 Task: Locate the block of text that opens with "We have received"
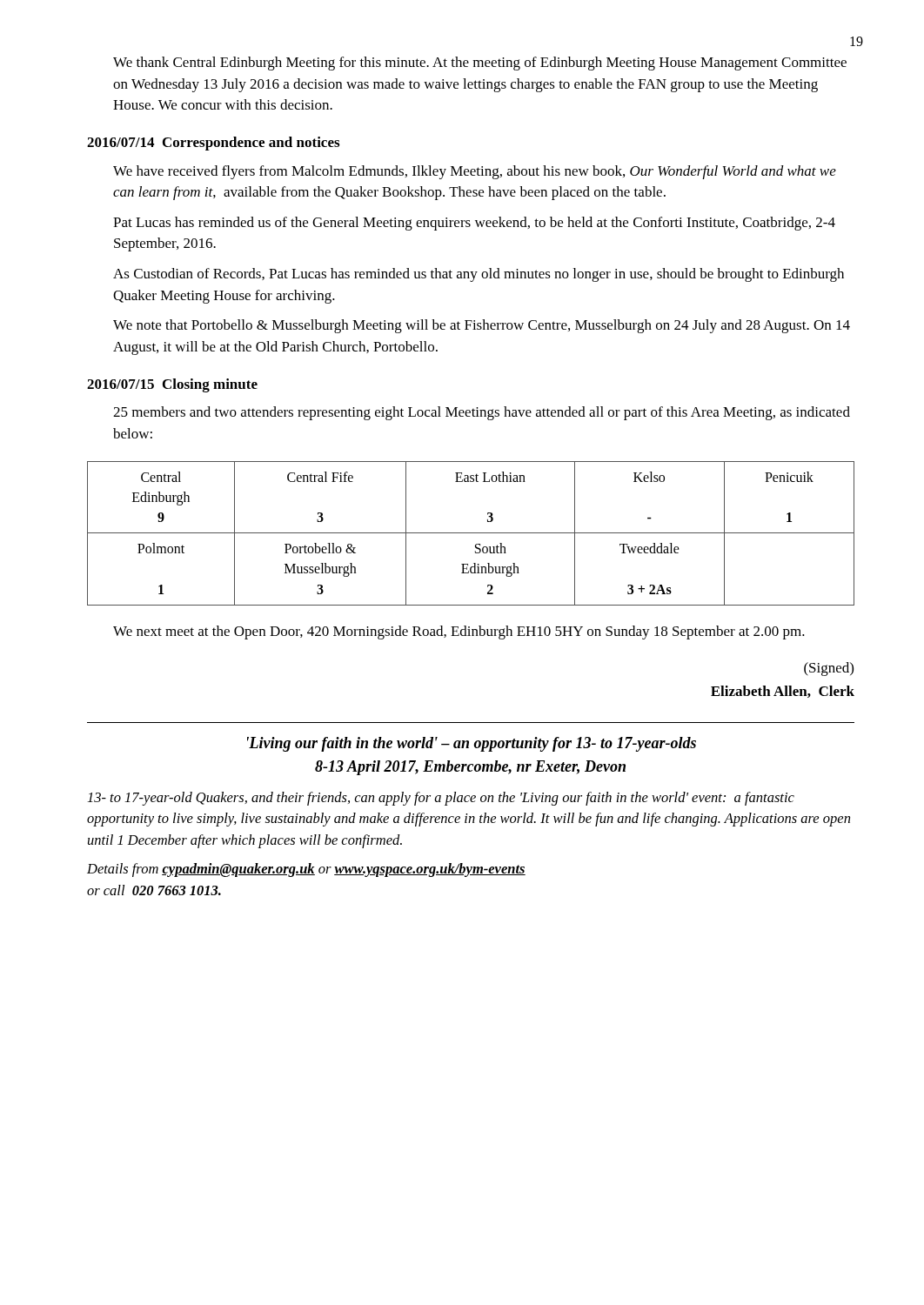(x=474, y=181)
